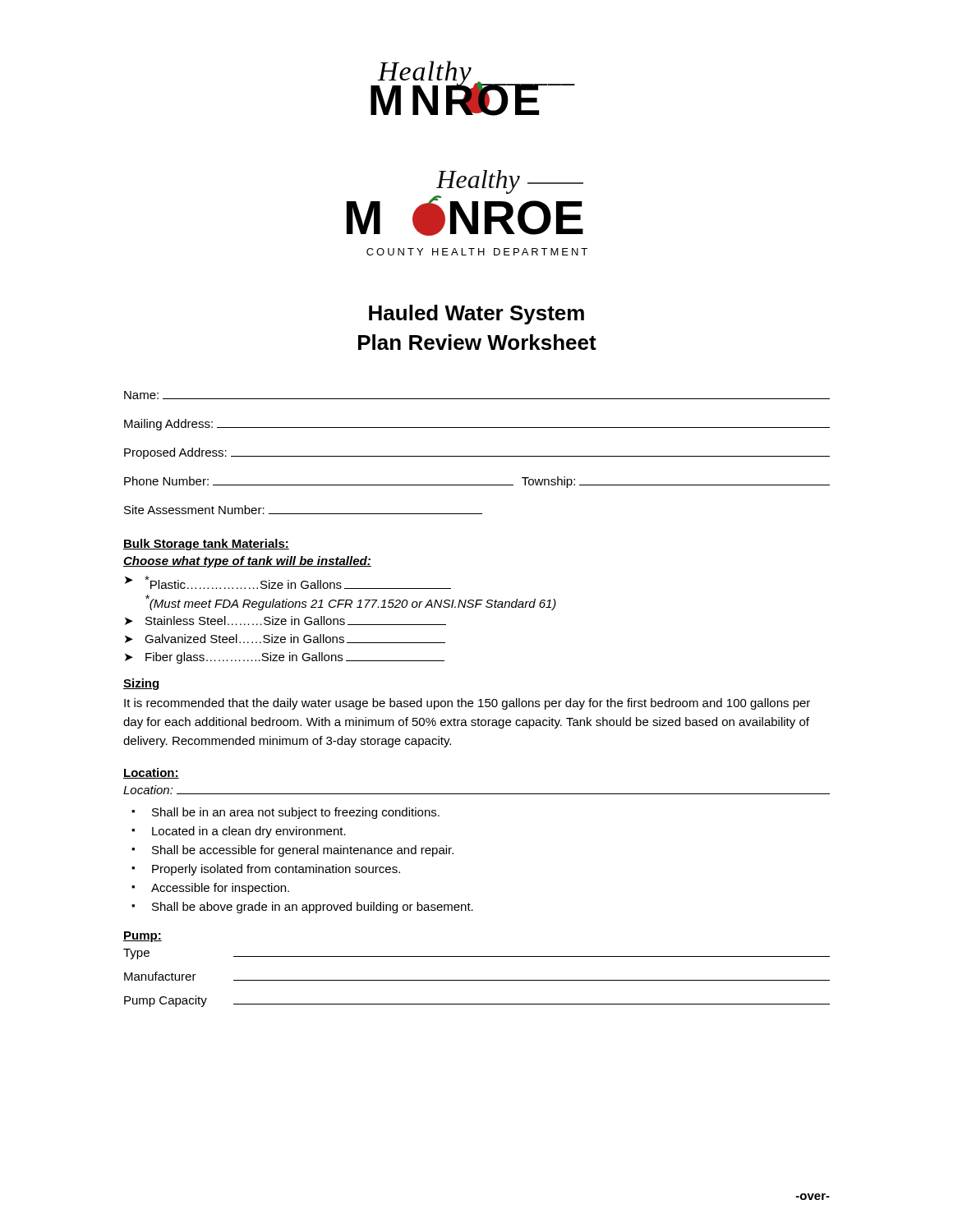
Task: Find the block on this page that starts "Shall be above grade in an approved"
Action: coord(312,906)
